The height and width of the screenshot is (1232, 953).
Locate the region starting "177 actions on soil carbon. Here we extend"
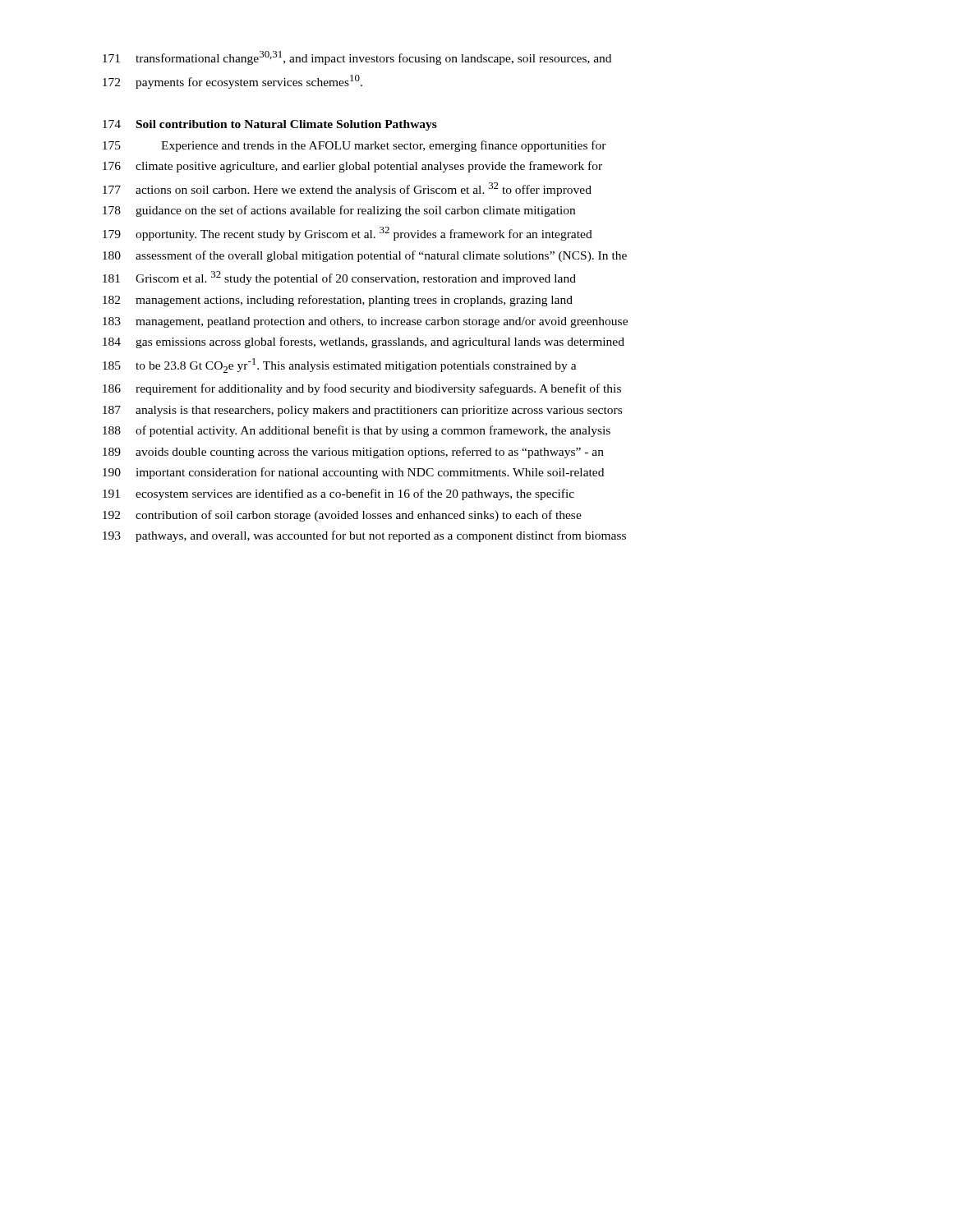(481, 188)
